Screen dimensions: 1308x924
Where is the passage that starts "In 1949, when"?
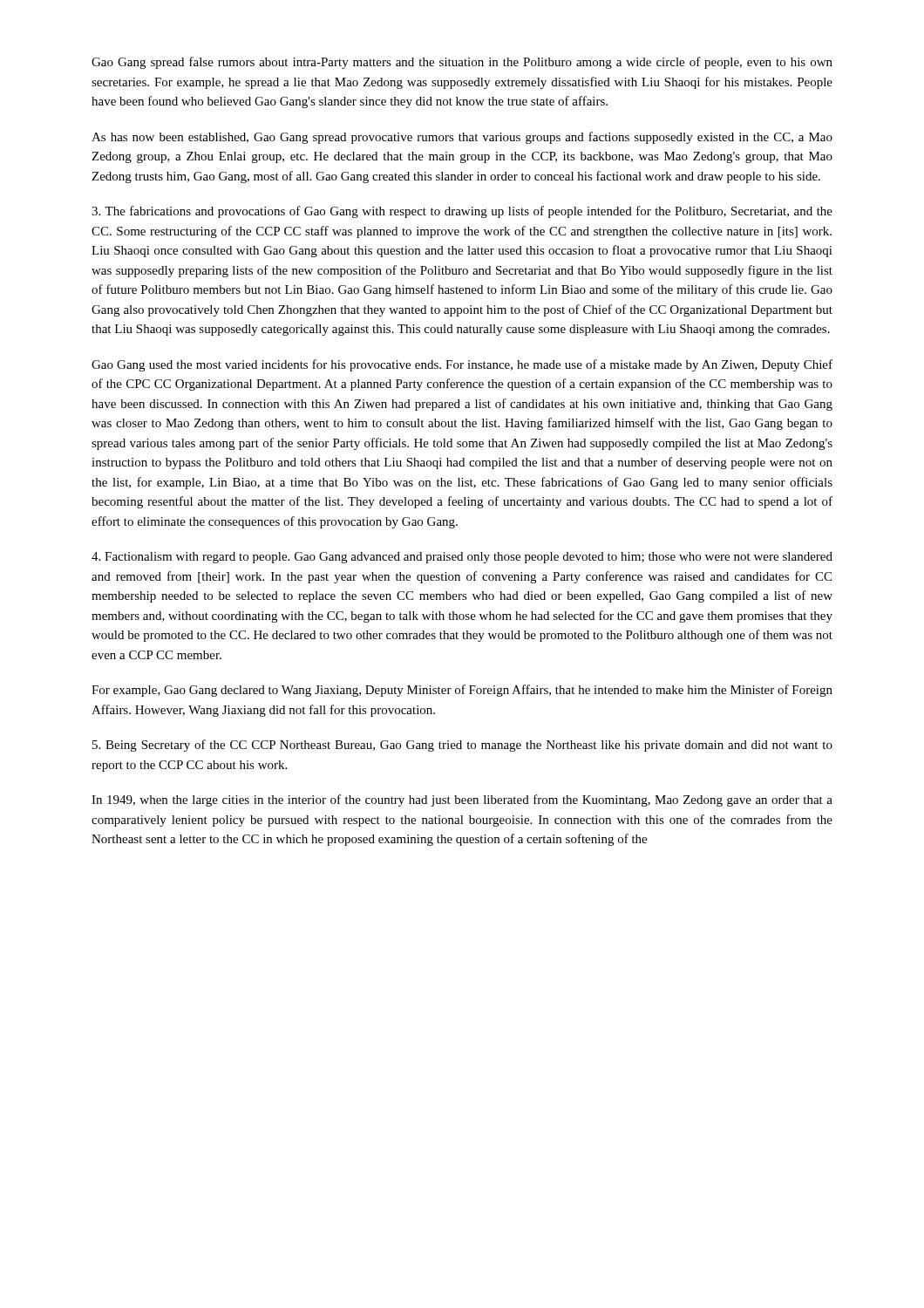pyautogui.click(x=462, y=819)
